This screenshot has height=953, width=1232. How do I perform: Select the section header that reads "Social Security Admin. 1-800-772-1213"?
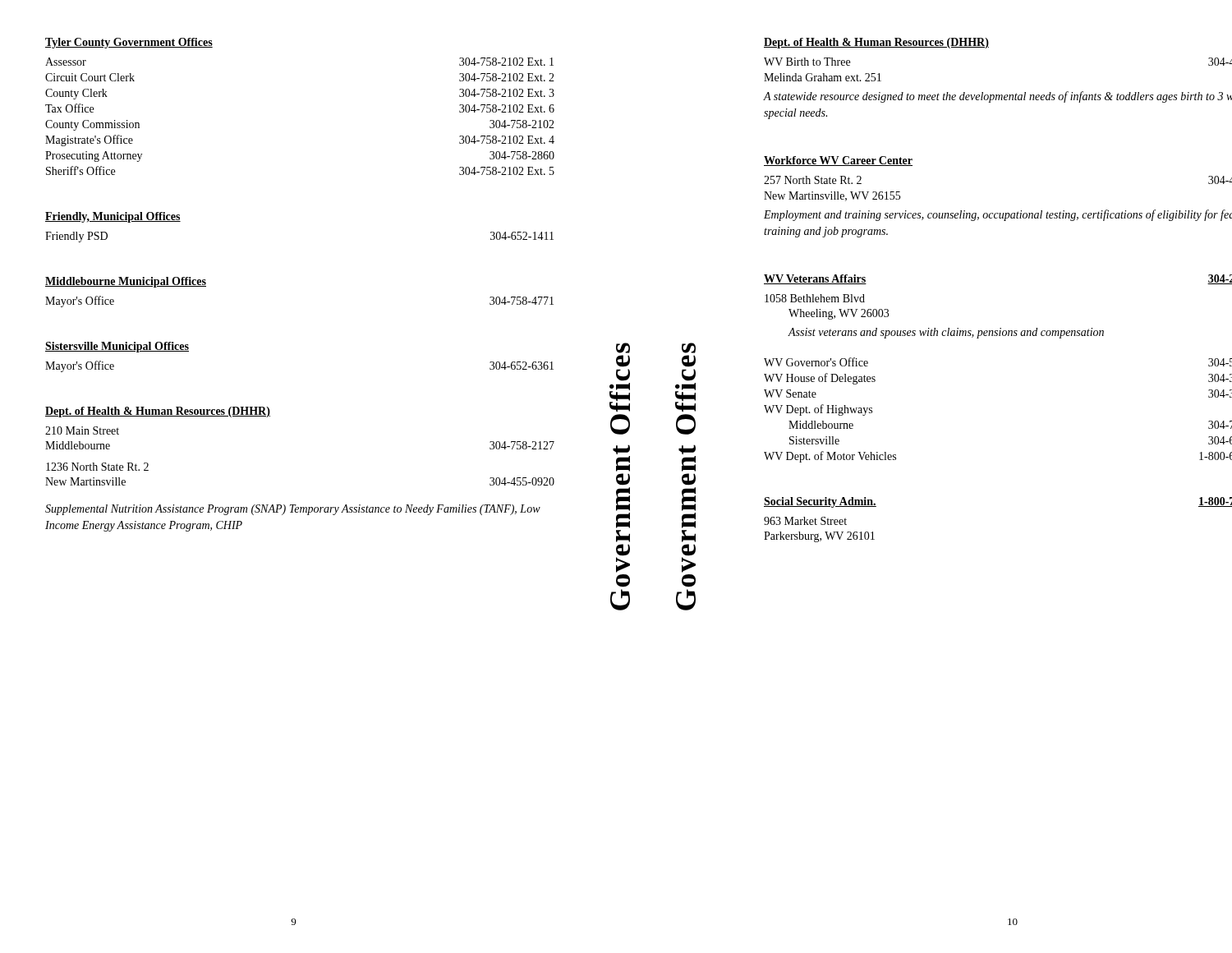pyautogui.click(x=820, y=502)
